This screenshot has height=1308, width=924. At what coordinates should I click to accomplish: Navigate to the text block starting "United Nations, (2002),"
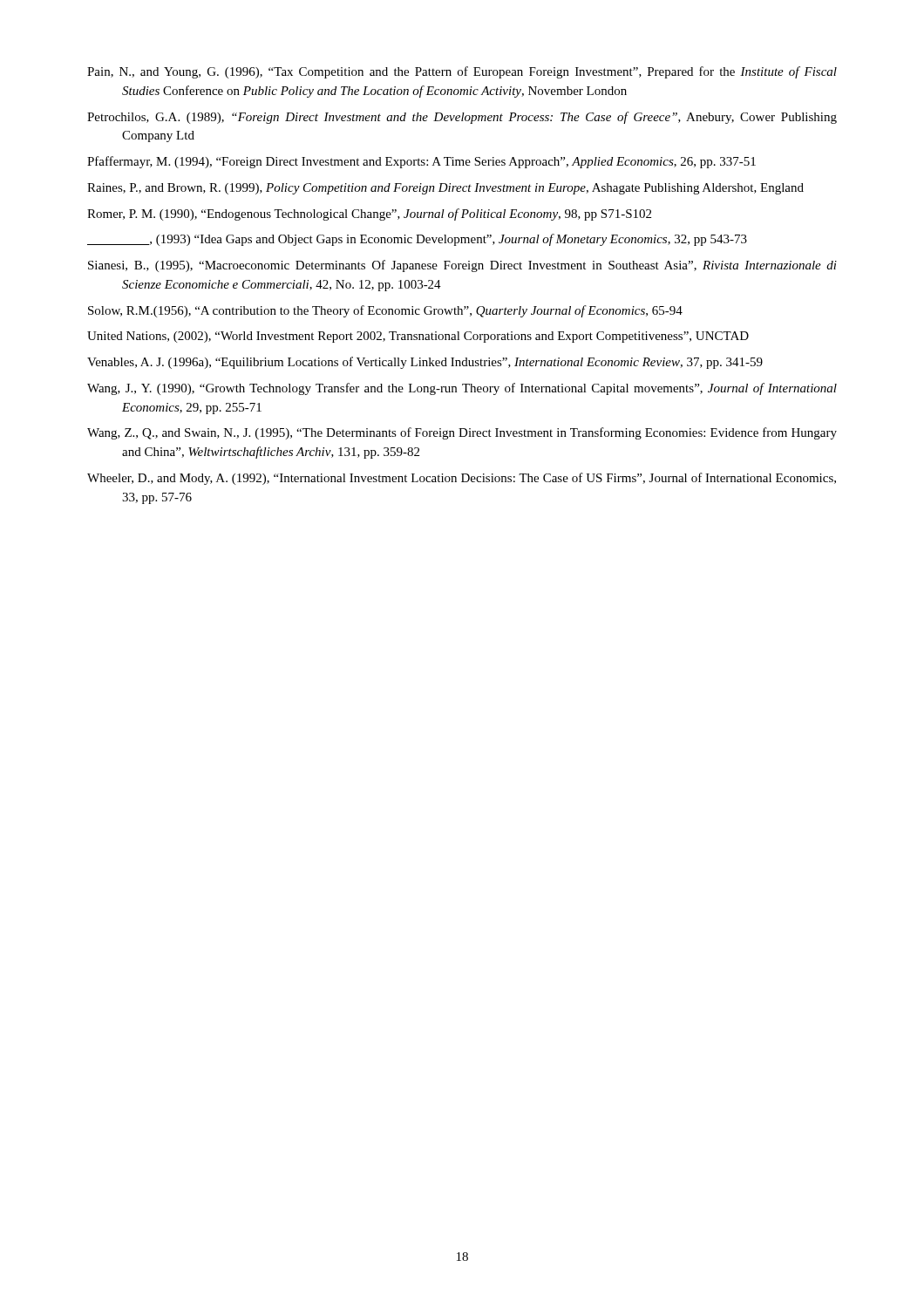418,336
